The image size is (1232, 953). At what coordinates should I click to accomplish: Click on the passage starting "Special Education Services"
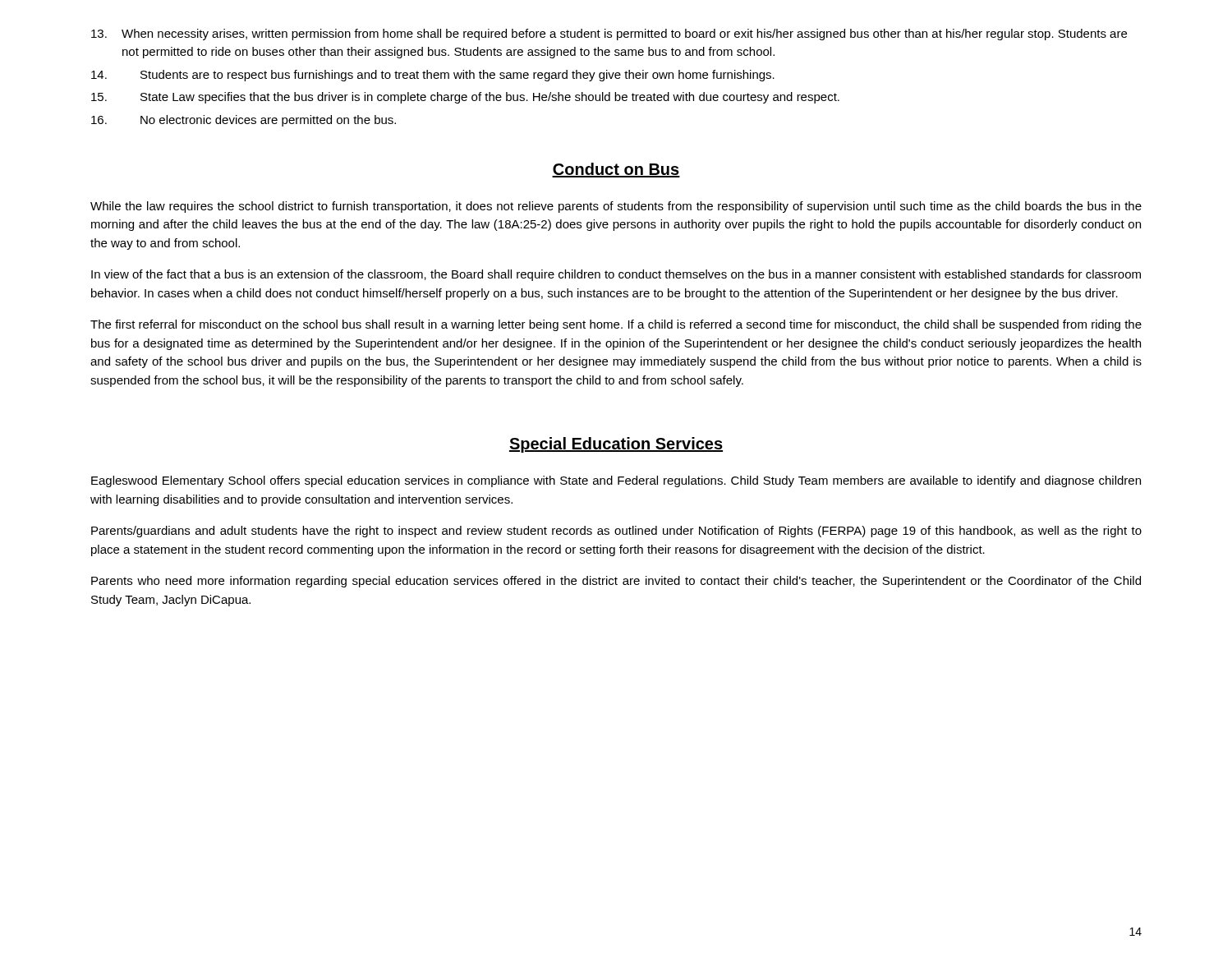[616, 444]
